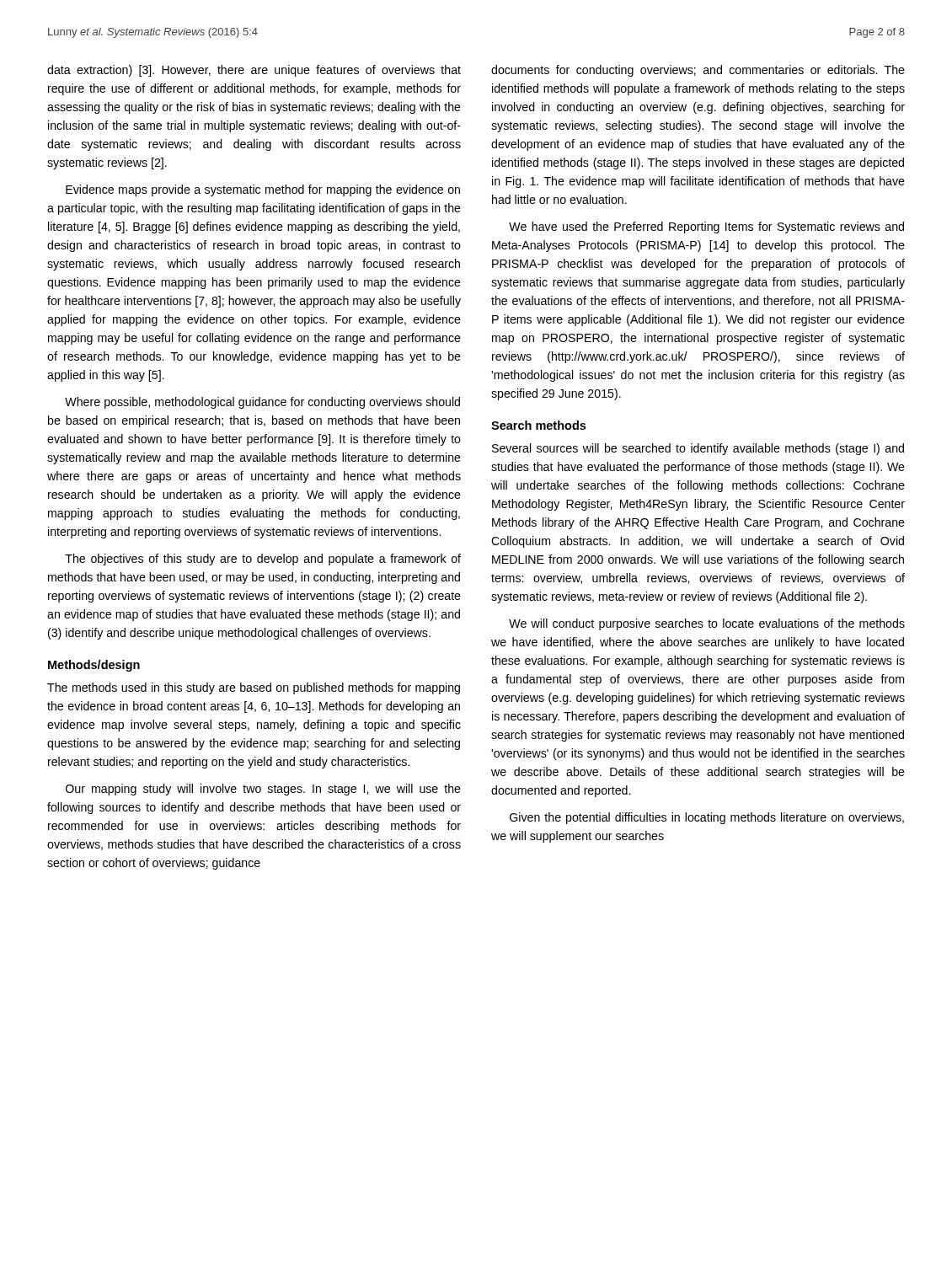The image size is (952, 1264).
Task: Find the text block that says "data extraction) [3]. However, there are"
Action: point(254,351)
